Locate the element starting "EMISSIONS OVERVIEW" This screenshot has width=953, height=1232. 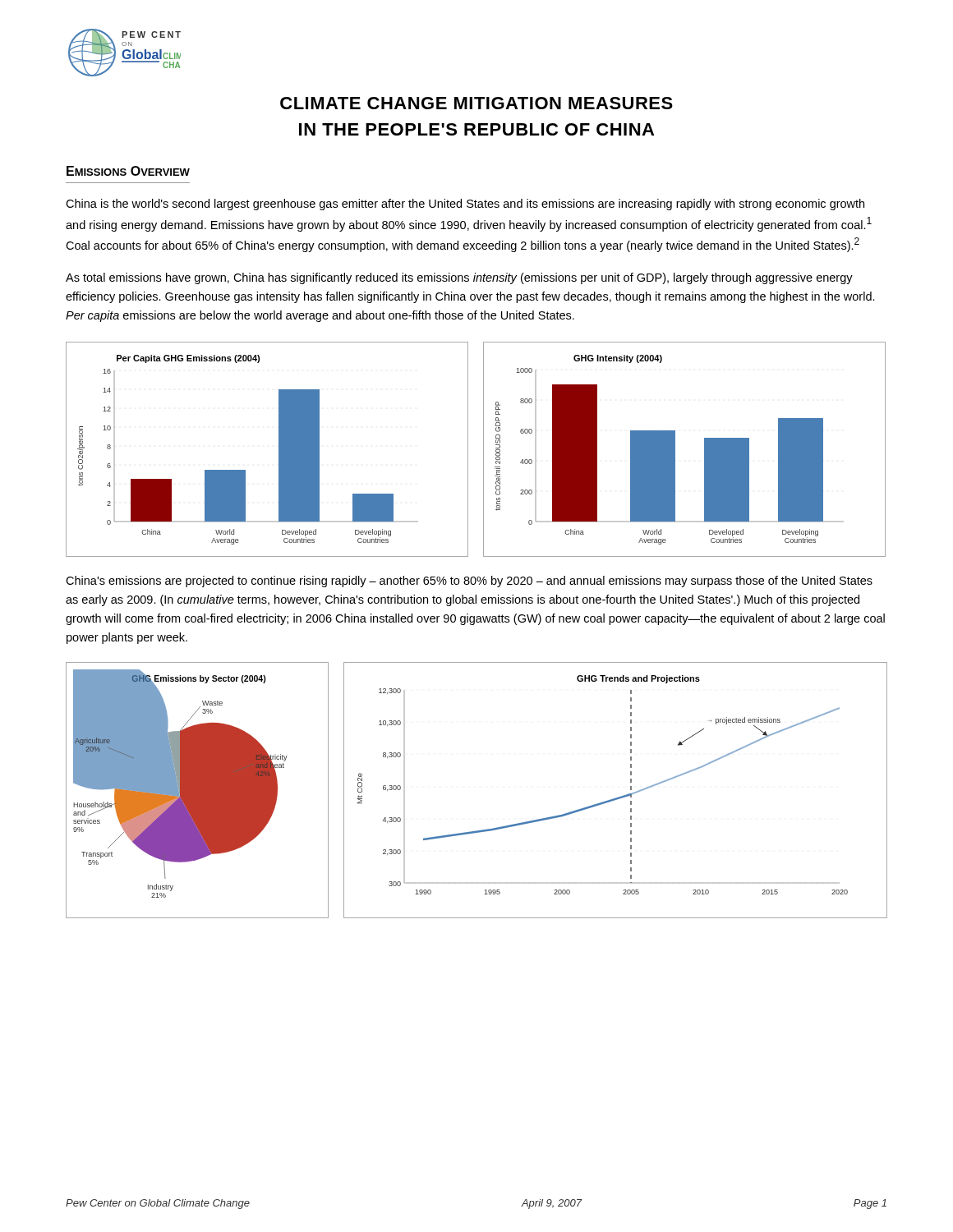tap(128, 171)
